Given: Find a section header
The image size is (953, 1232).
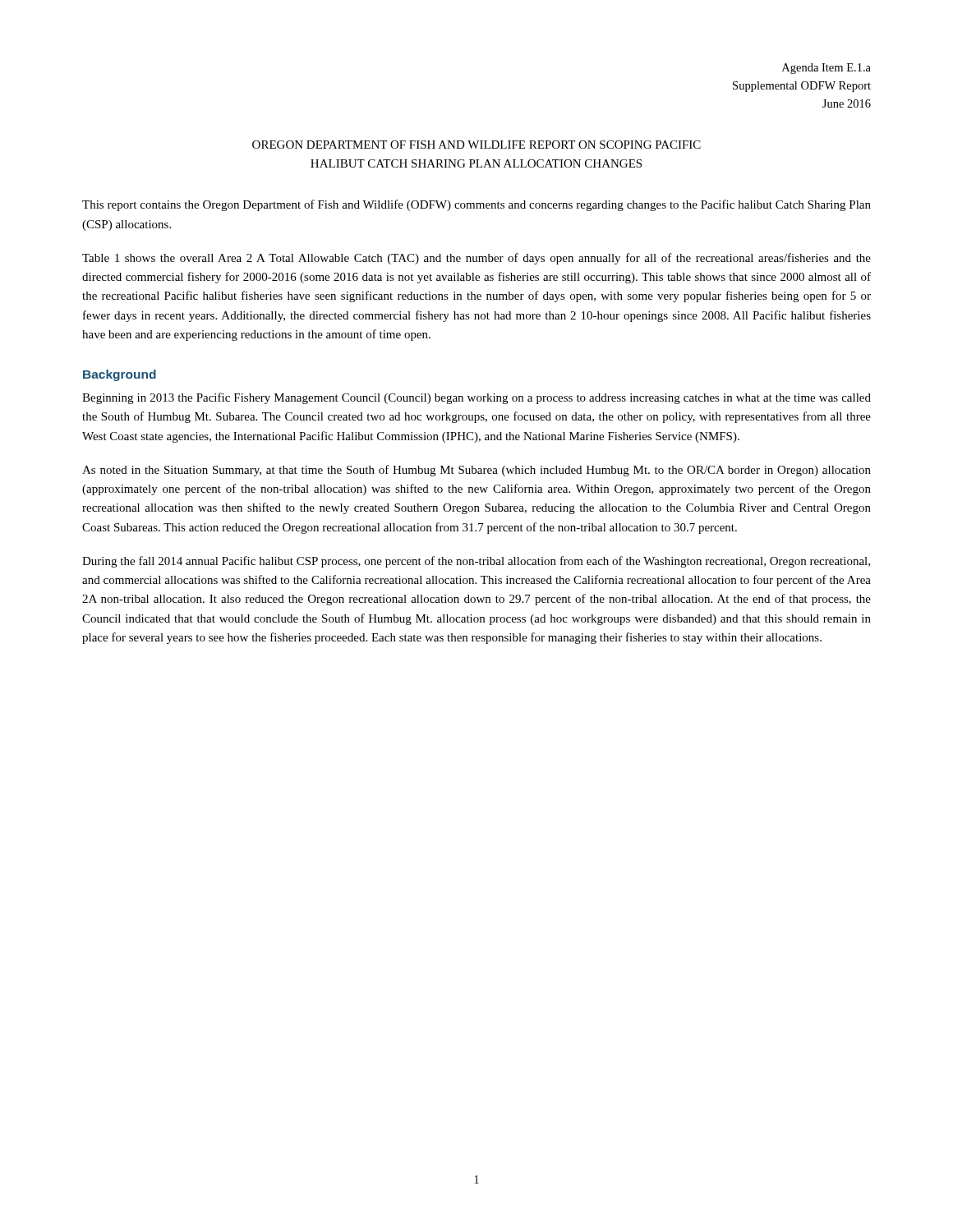Looking at the screenshot, I should pos(119,374).
